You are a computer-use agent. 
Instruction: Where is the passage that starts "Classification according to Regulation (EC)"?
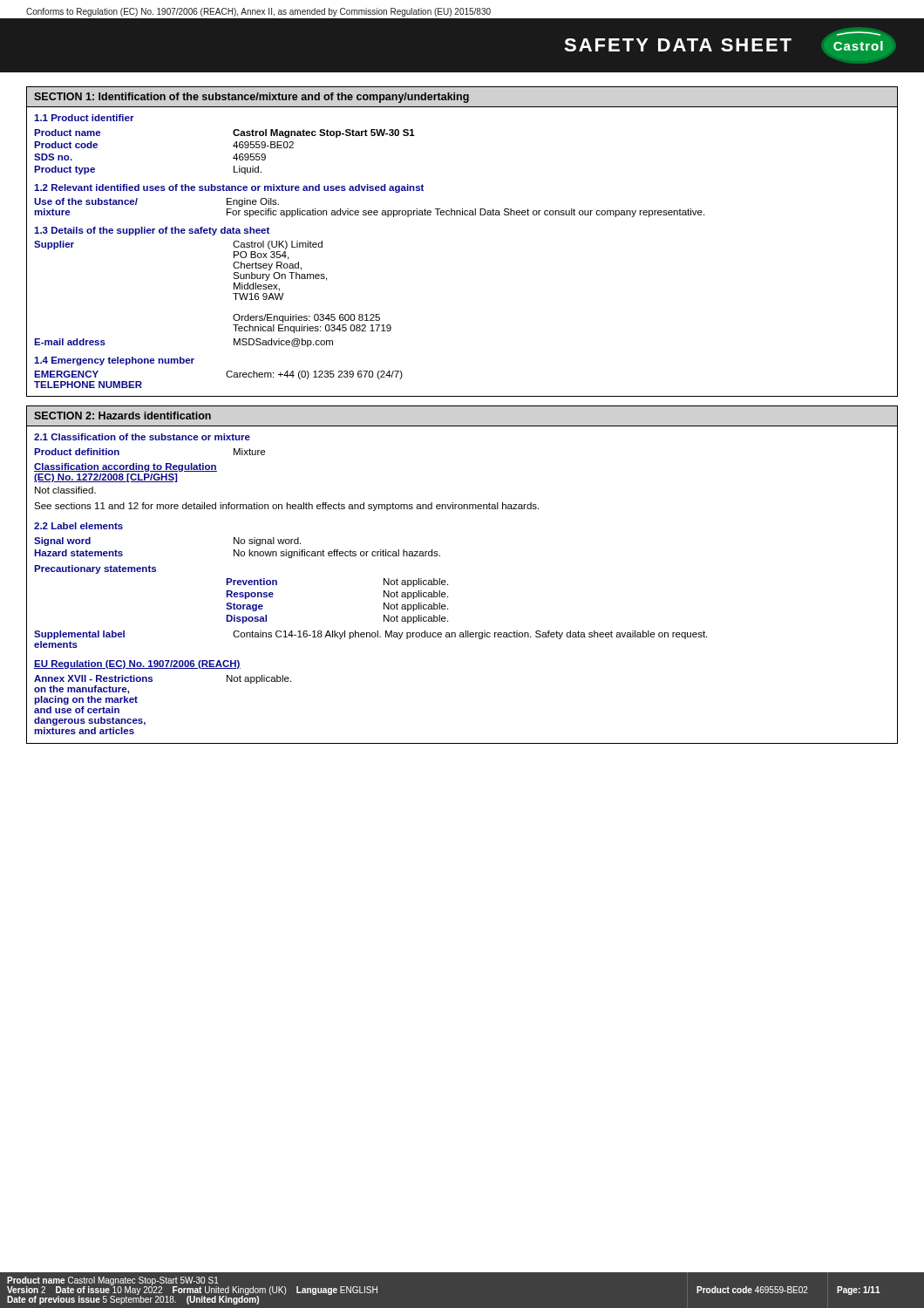pyautogui.click(x=126, y=467)
